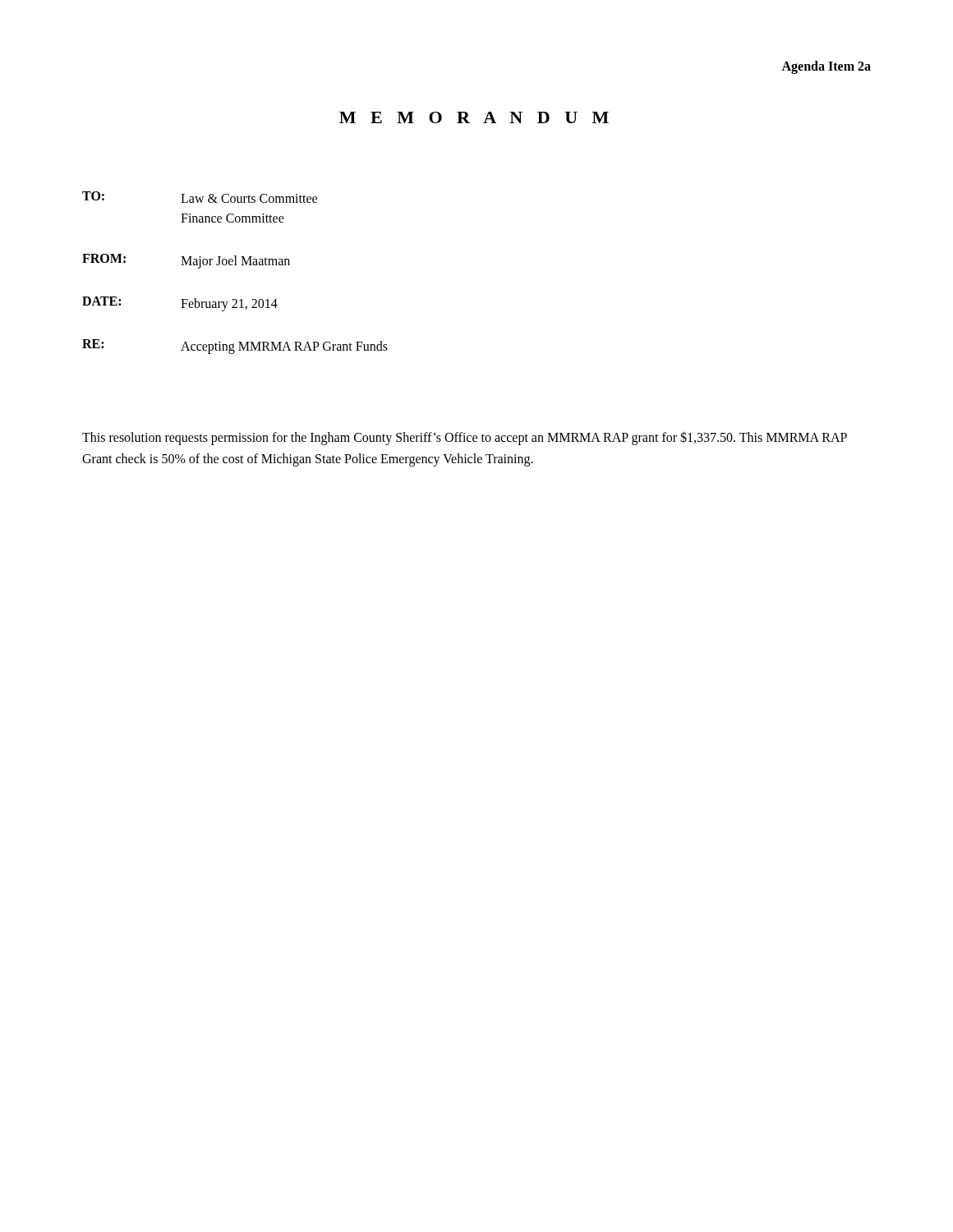The width and height of the screenshot is (953, 1232).
Task: Where is the passage that starts "This resolution requests permission for the Ingham"?
Action: pos(464,448)
